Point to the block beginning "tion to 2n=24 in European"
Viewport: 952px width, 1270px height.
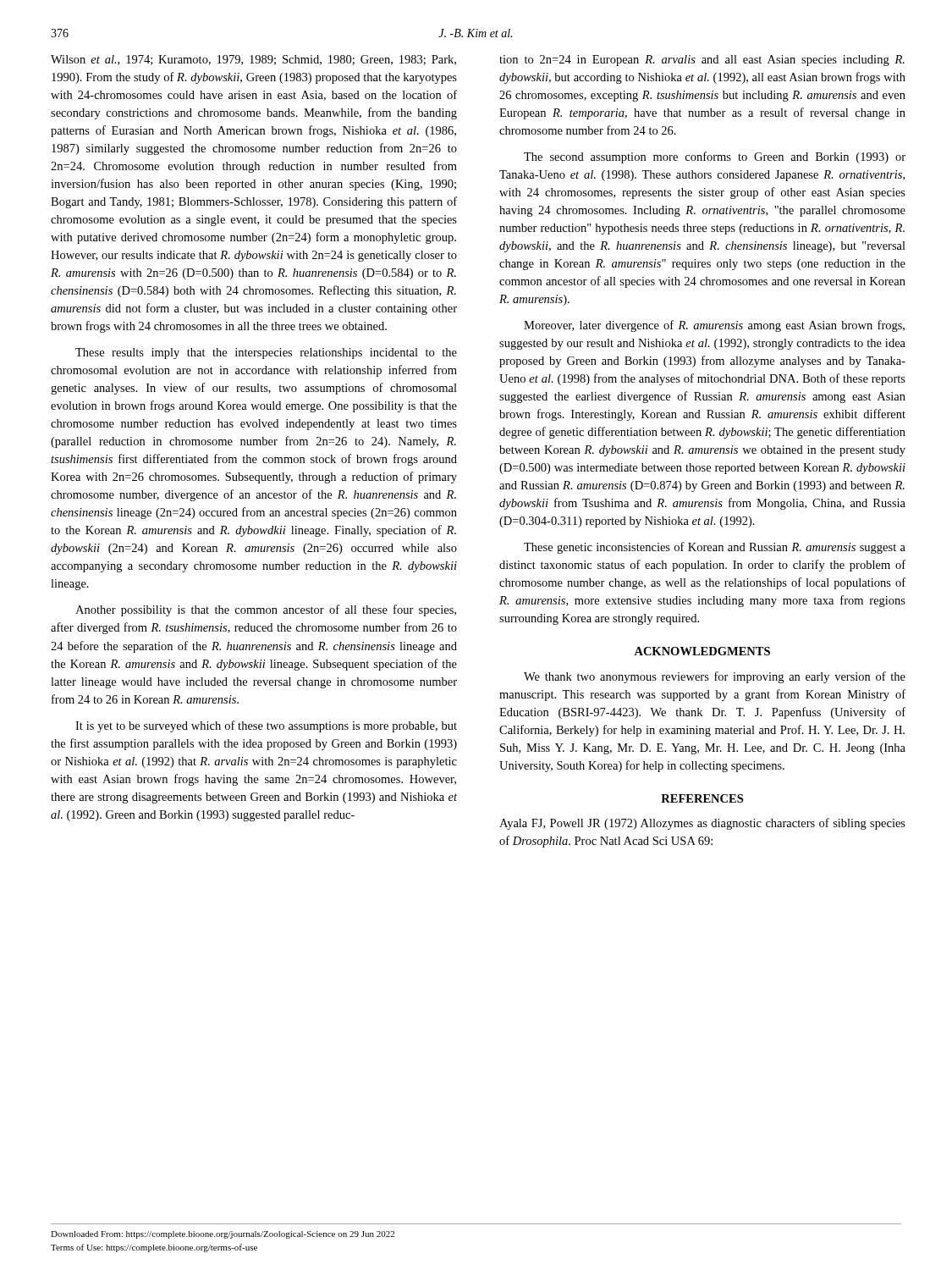[702, 95]
